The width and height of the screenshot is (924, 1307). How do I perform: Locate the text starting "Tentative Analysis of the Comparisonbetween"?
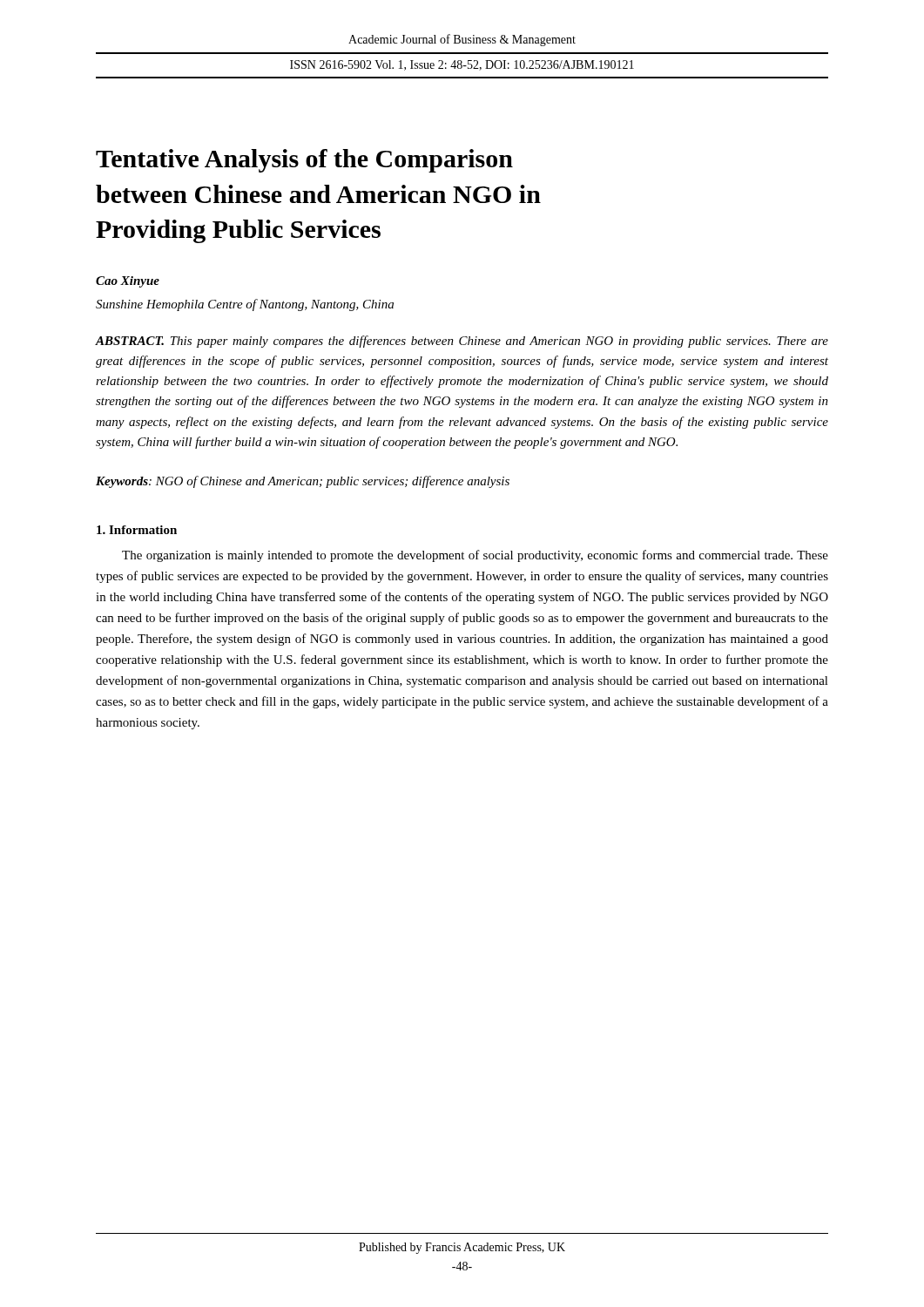[462, 194]
